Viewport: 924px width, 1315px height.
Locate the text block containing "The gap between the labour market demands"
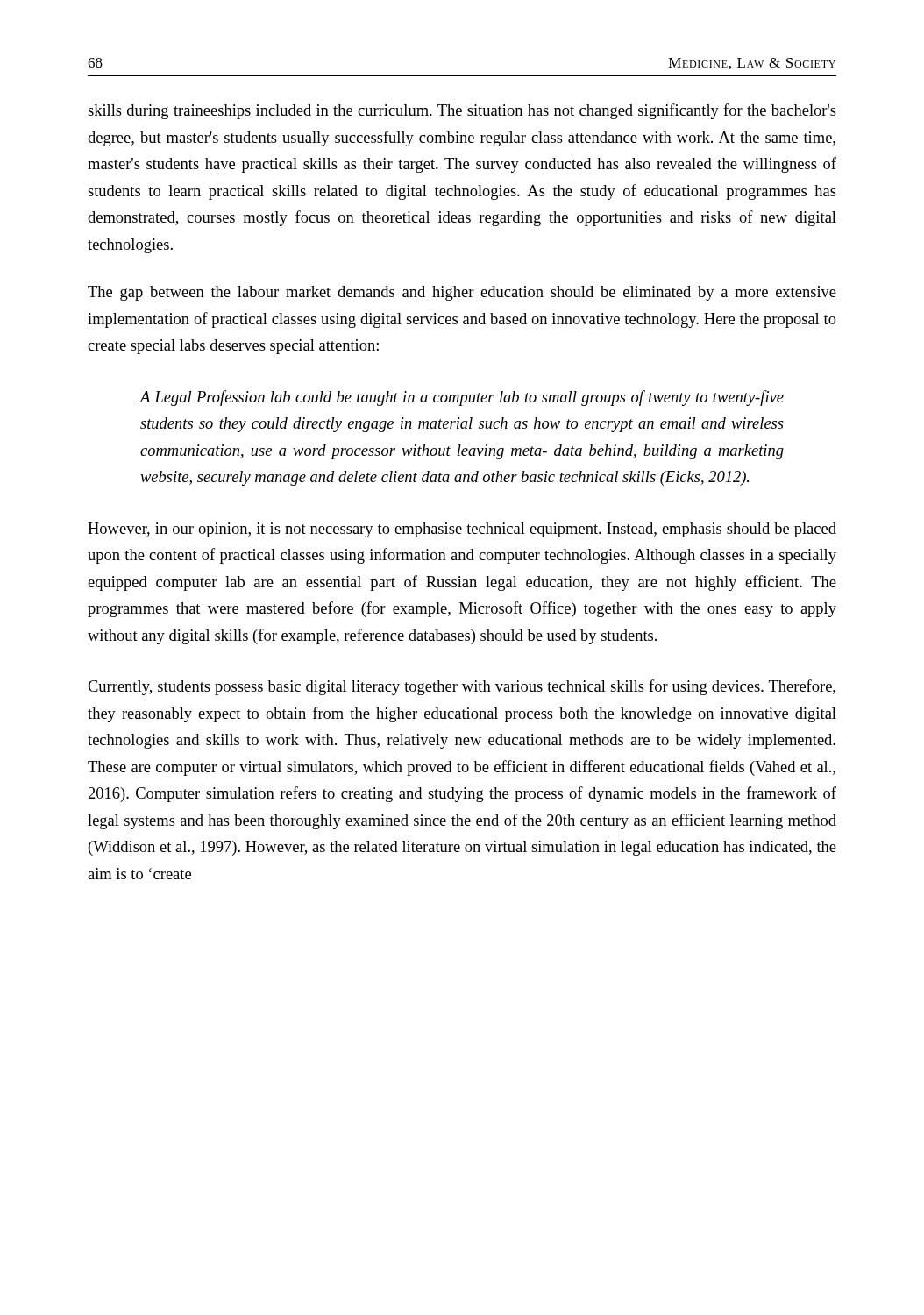(x=462, y=319)
